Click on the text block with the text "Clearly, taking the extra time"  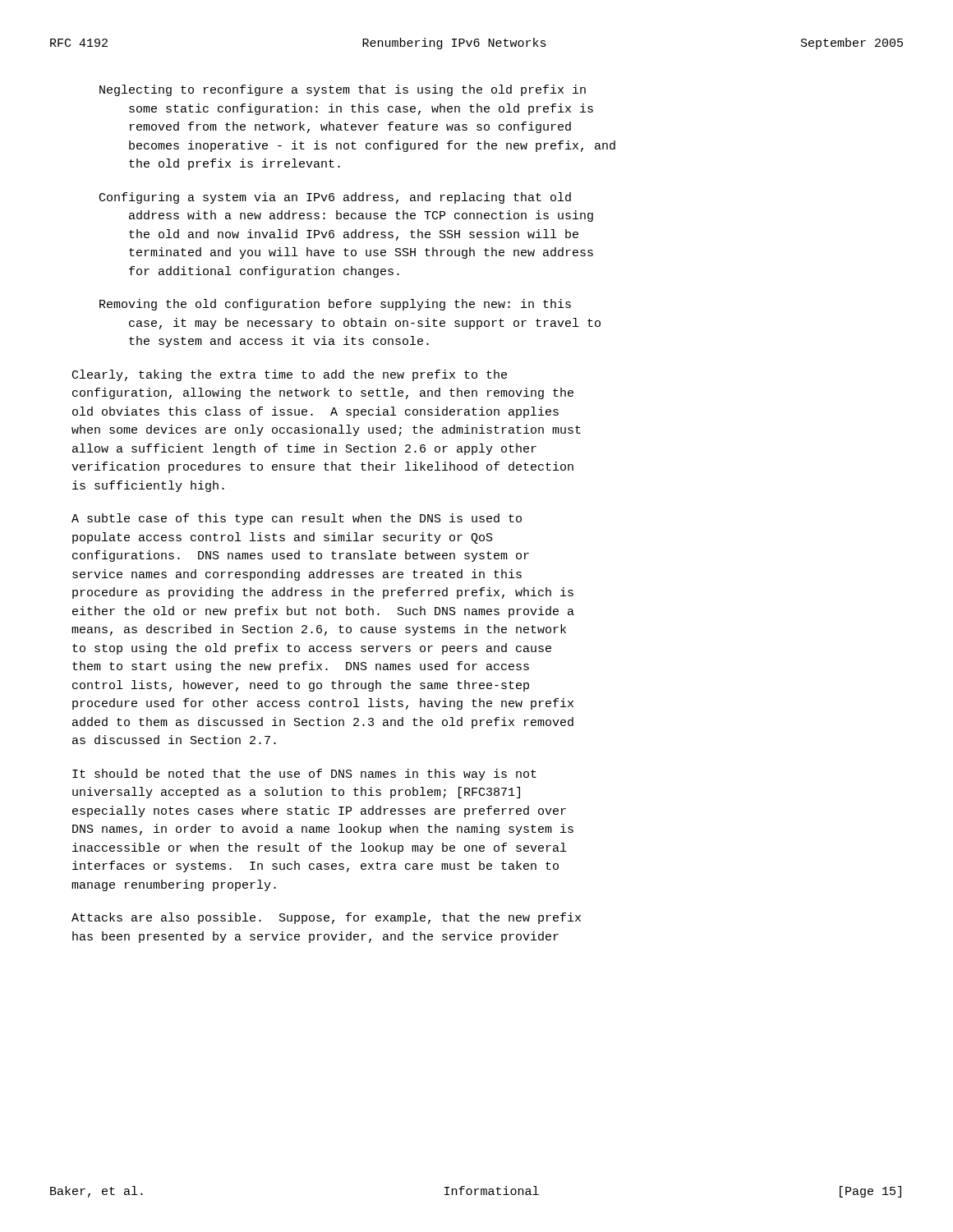(x=315, y=431)
